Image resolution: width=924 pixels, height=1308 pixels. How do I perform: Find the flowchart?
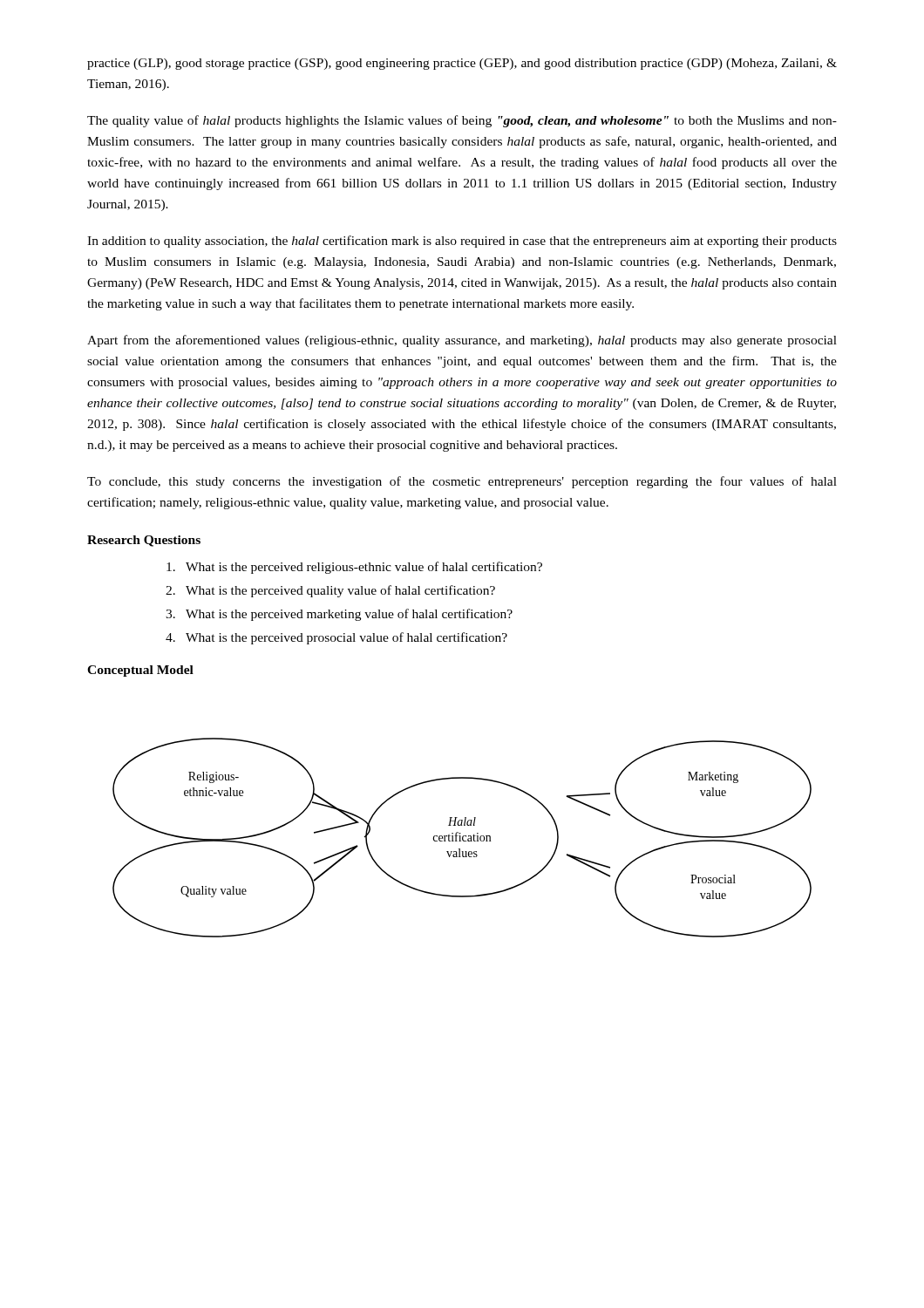pyautogui.click(x=462, y=830)
